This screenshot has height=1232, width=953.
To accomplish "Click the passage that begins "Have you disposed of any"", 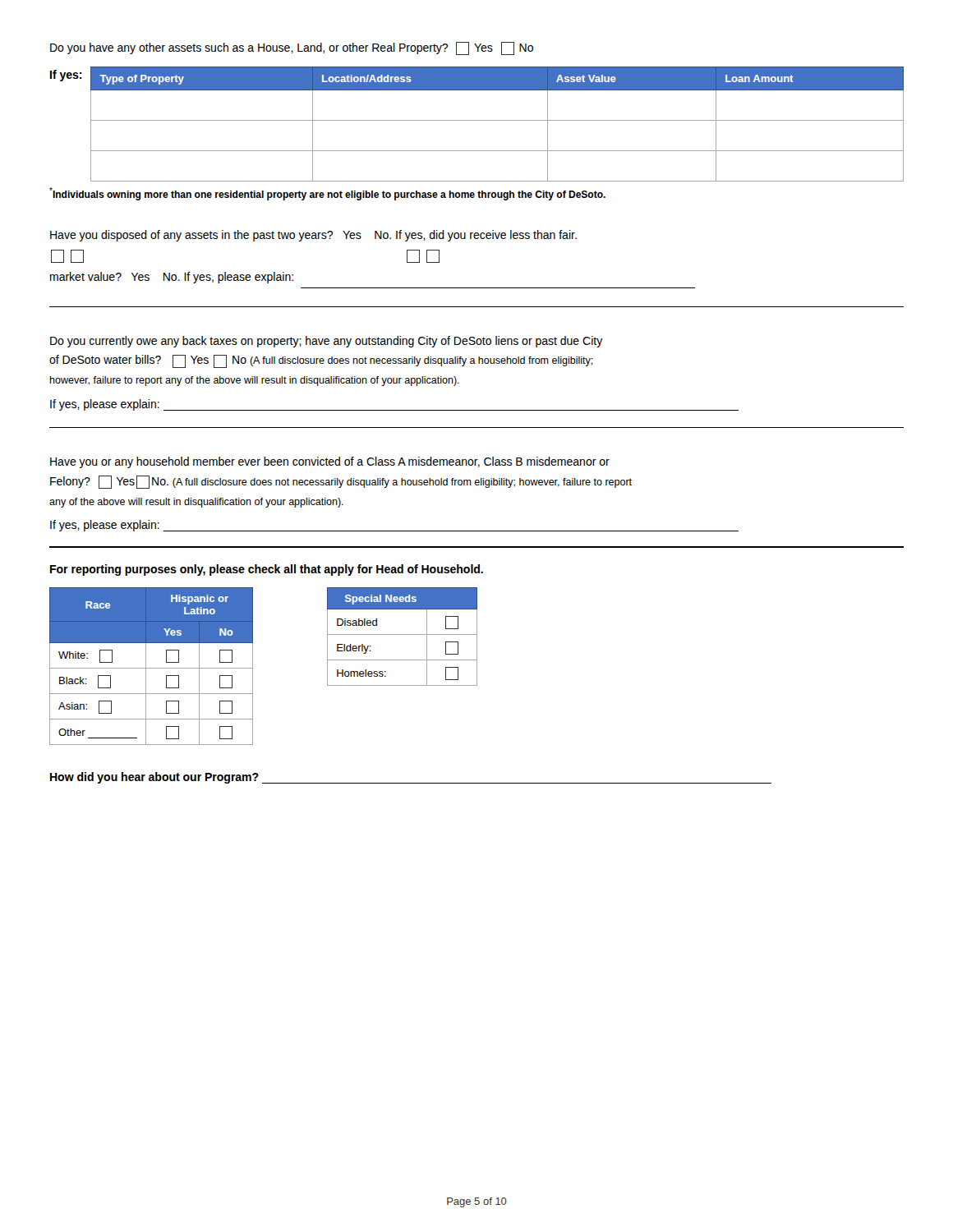I will coord(313,236).
